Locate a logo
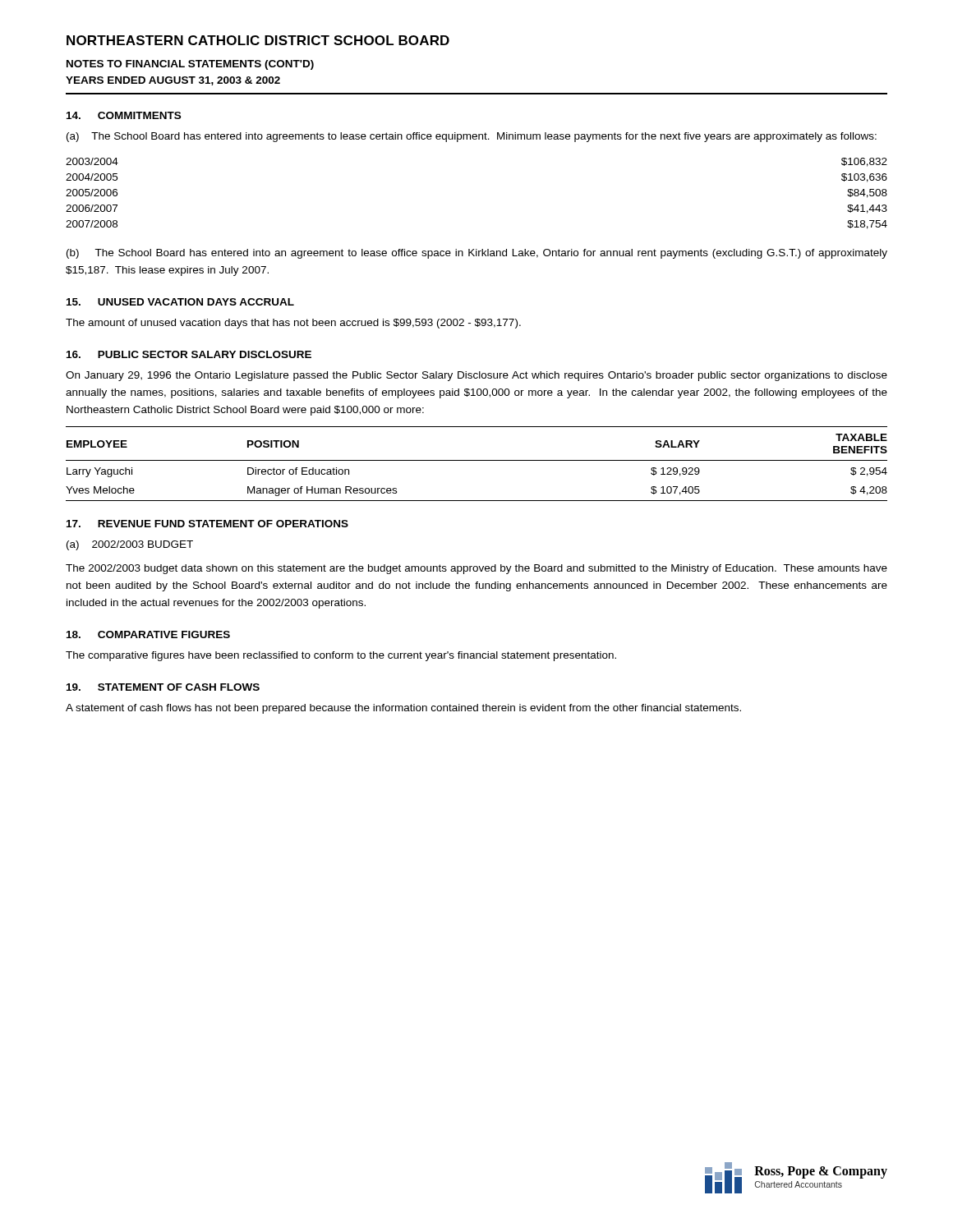953x1232 pixels. tap(795, 1177)
